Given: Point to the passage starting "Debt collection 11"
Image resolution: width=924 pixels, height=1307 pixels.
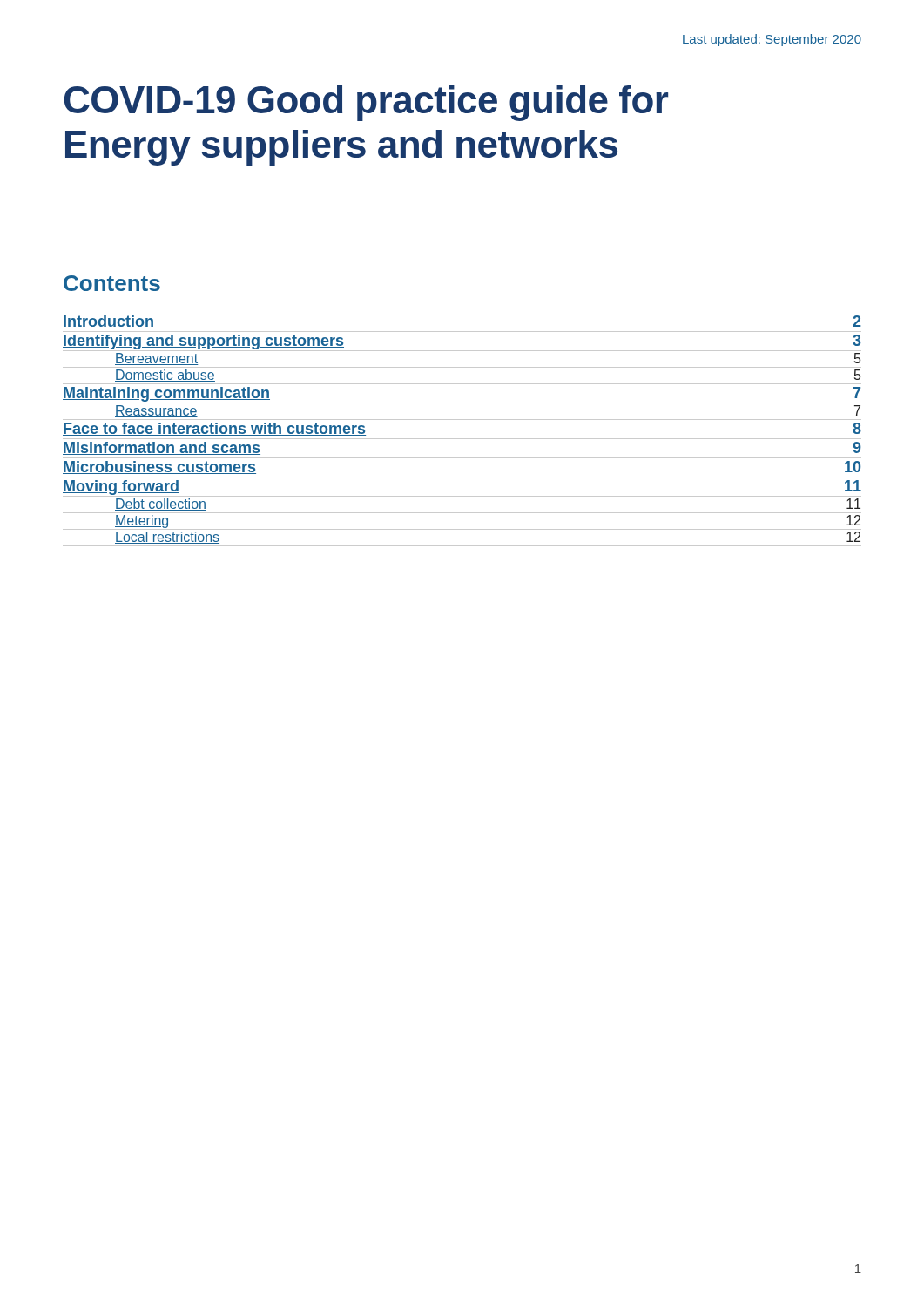Looking at the screenshot, I should pyautogui.click(x=462, y=505).
